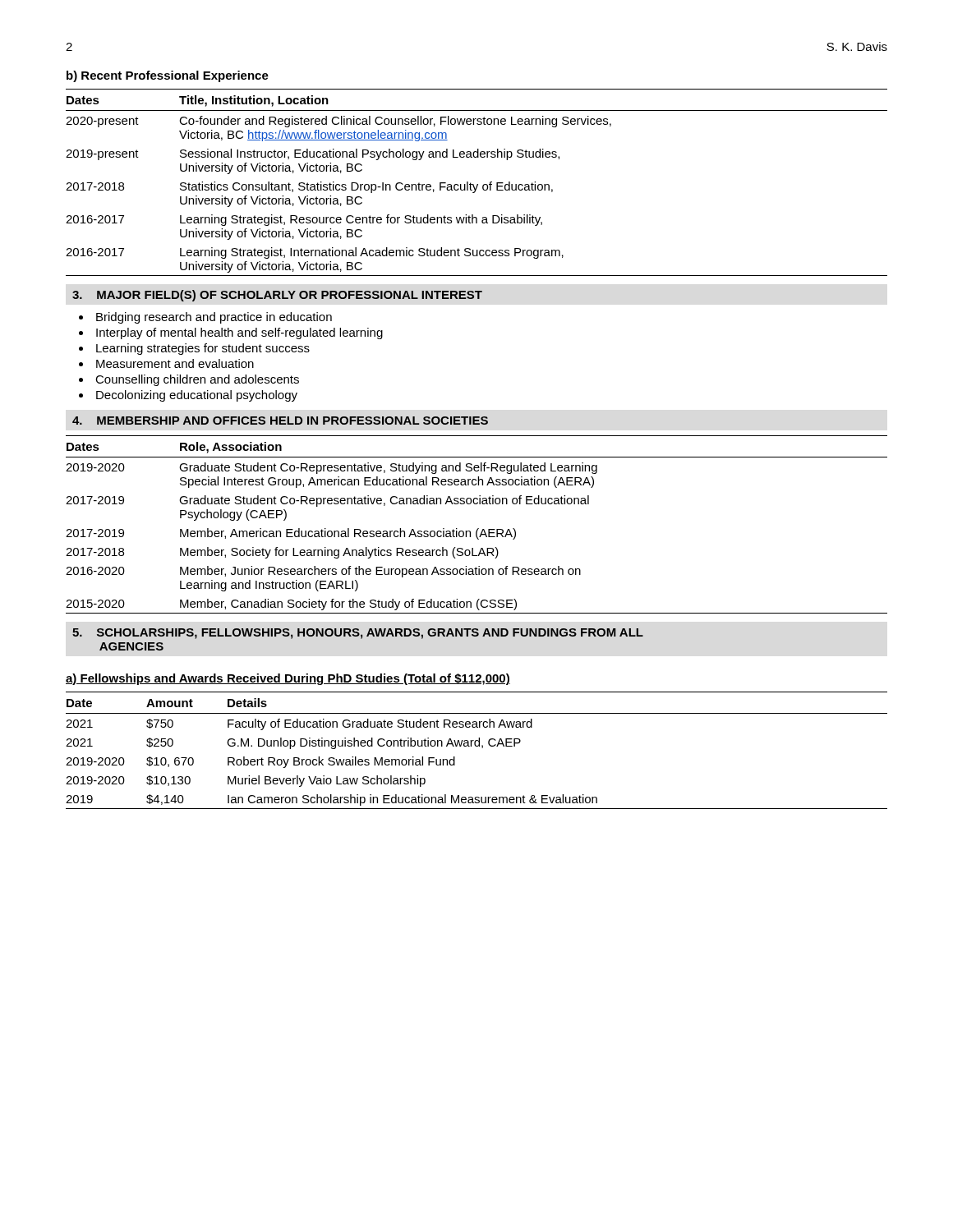This screenshot has height=1232, width=953.
Task: Navigate to the passage starting "Bridging research and practice in education"
Action: 214,317
